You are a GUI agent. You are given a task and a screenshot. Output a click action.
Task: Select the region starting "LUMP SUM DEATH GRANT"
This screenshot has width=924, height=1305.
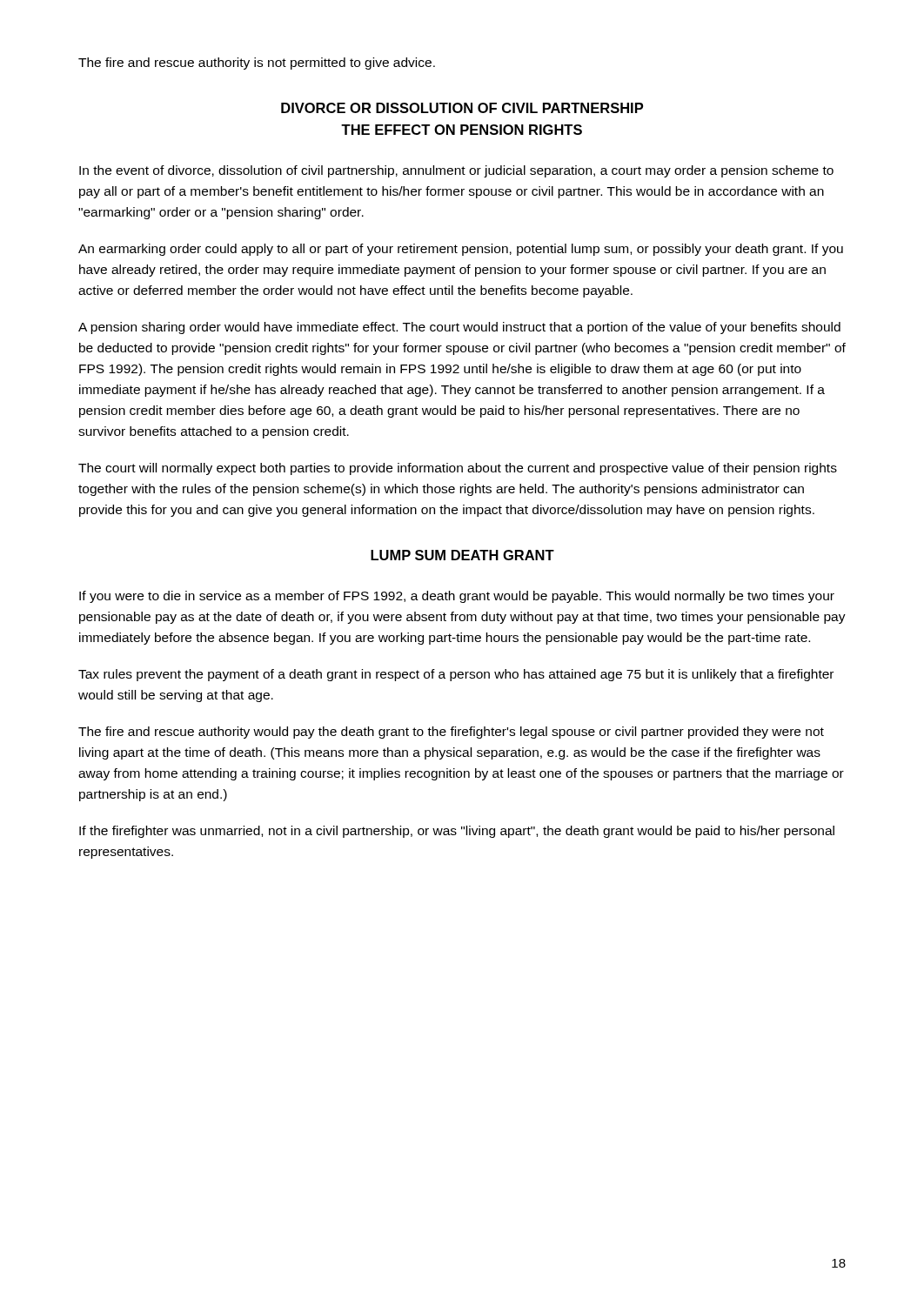[x=462, y=555]
